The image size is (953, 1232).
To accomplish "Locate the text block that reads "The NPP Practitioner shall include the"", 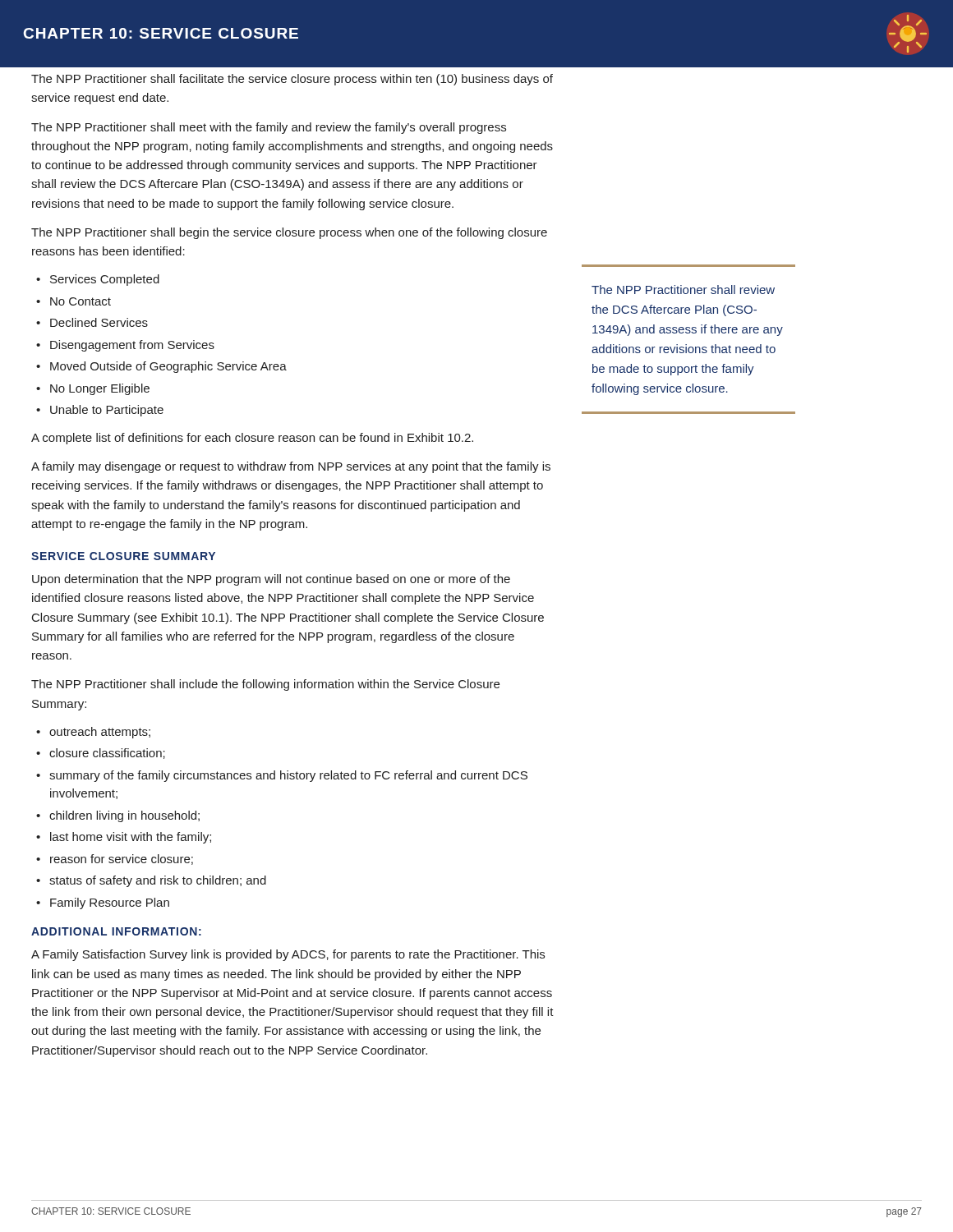I will pyautogui.click(x=294, y=694).
